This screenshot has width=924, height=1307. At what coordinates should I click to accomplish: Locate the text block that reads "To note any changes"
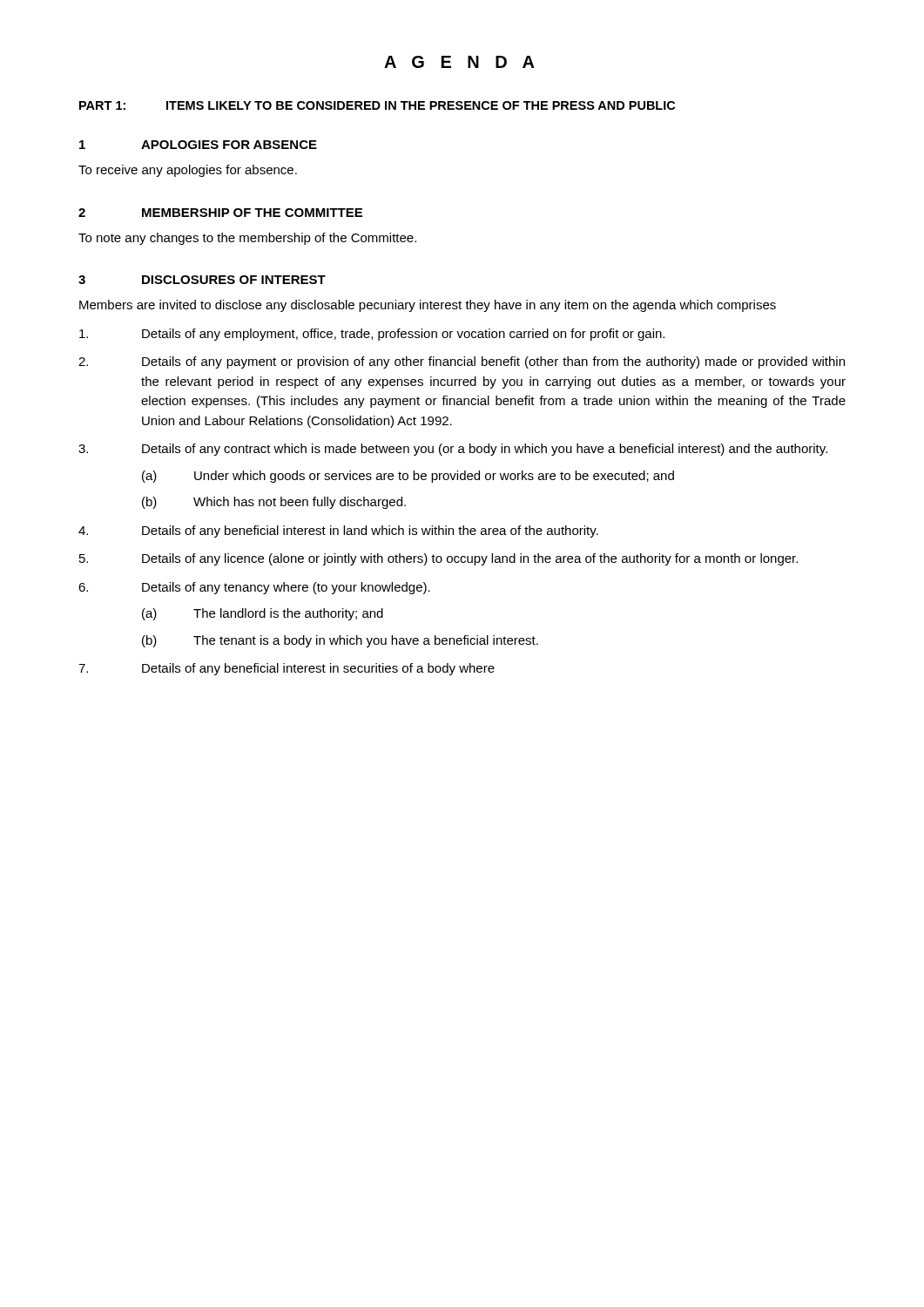pyautogui.click(x=248, y=237)
